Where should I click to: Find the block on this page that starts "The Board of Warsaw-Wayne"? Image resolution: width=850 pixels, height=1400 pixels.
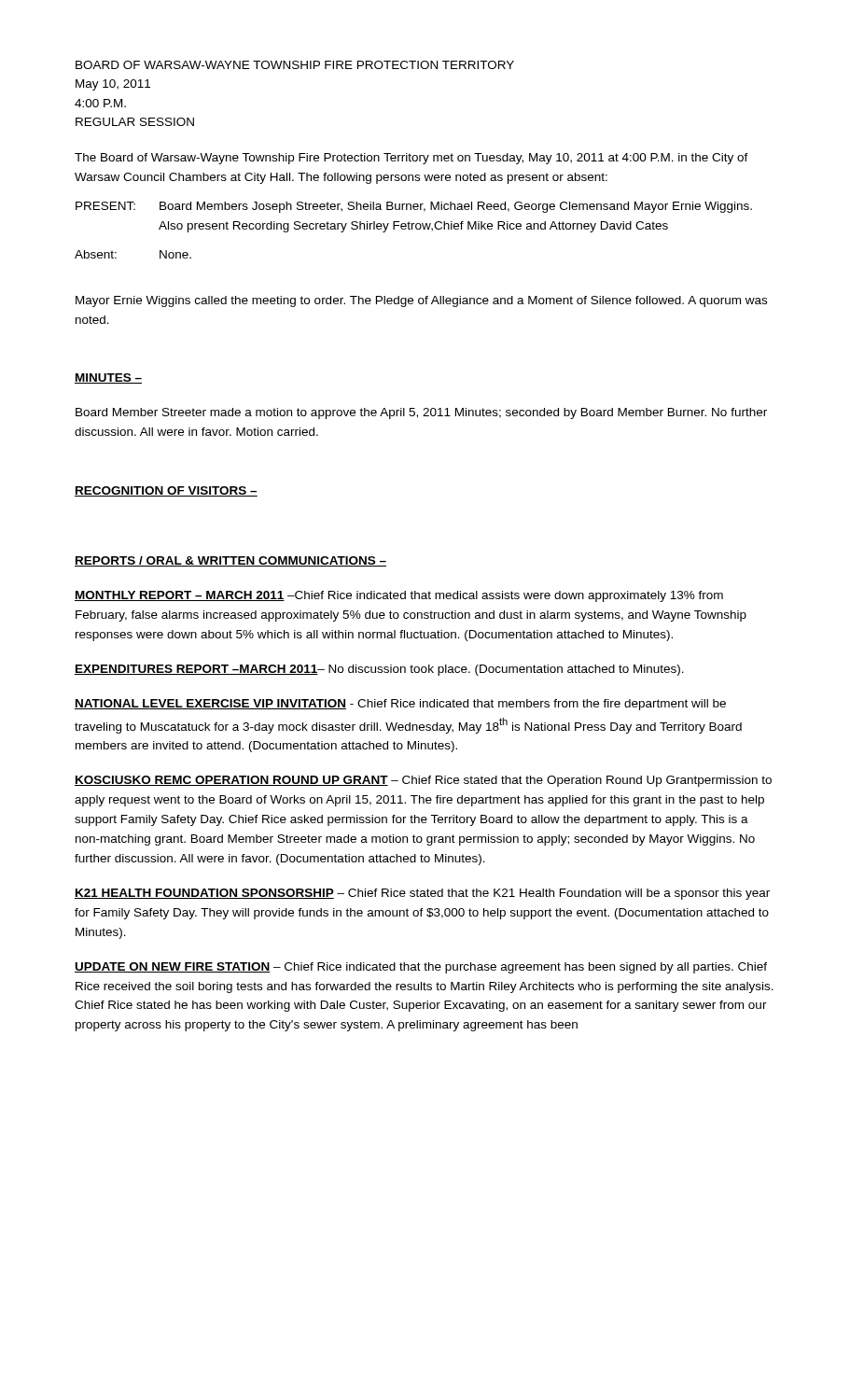(411, 167)
